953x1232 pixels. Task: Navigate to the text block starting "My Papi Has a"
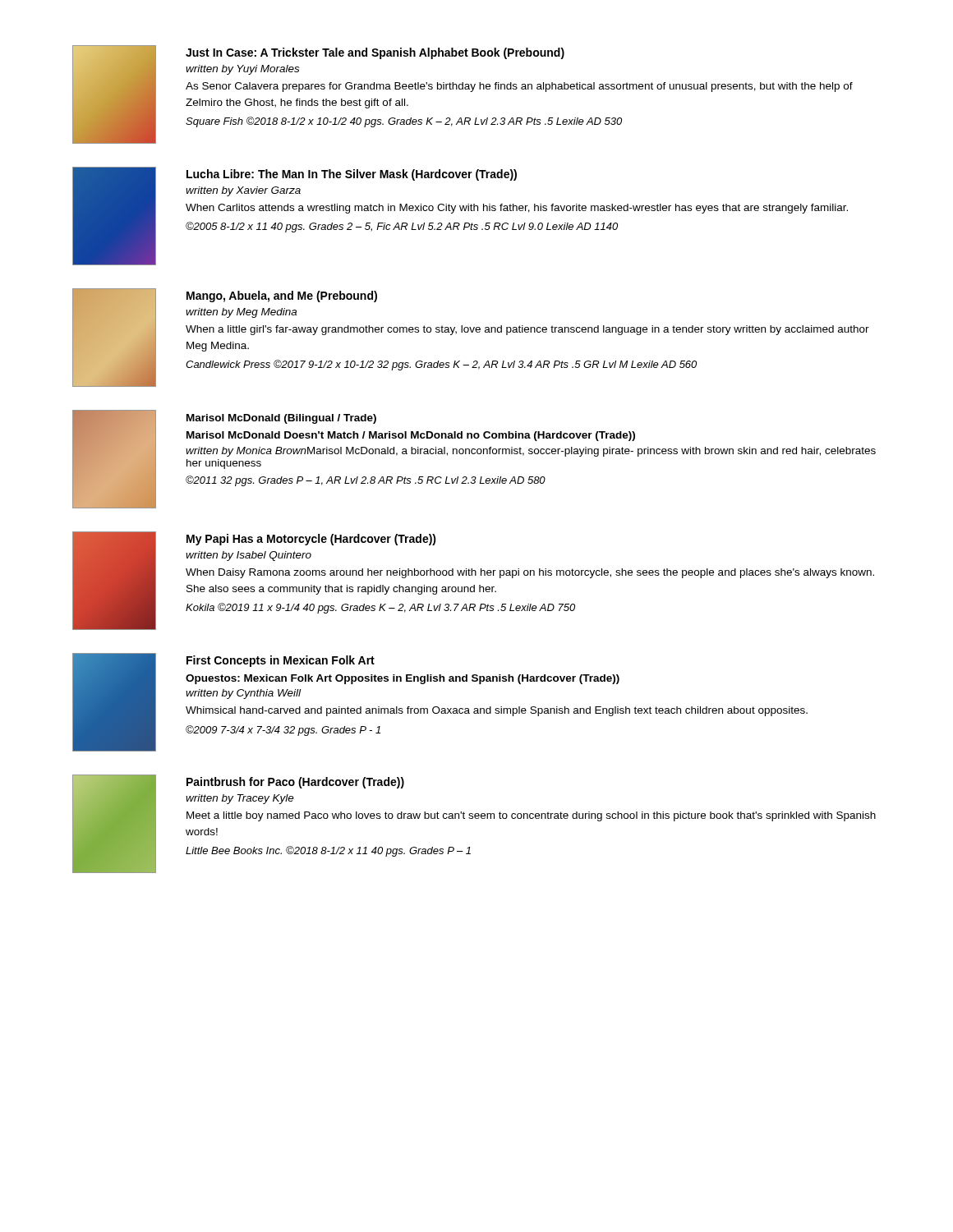click(x=536, y=573)
